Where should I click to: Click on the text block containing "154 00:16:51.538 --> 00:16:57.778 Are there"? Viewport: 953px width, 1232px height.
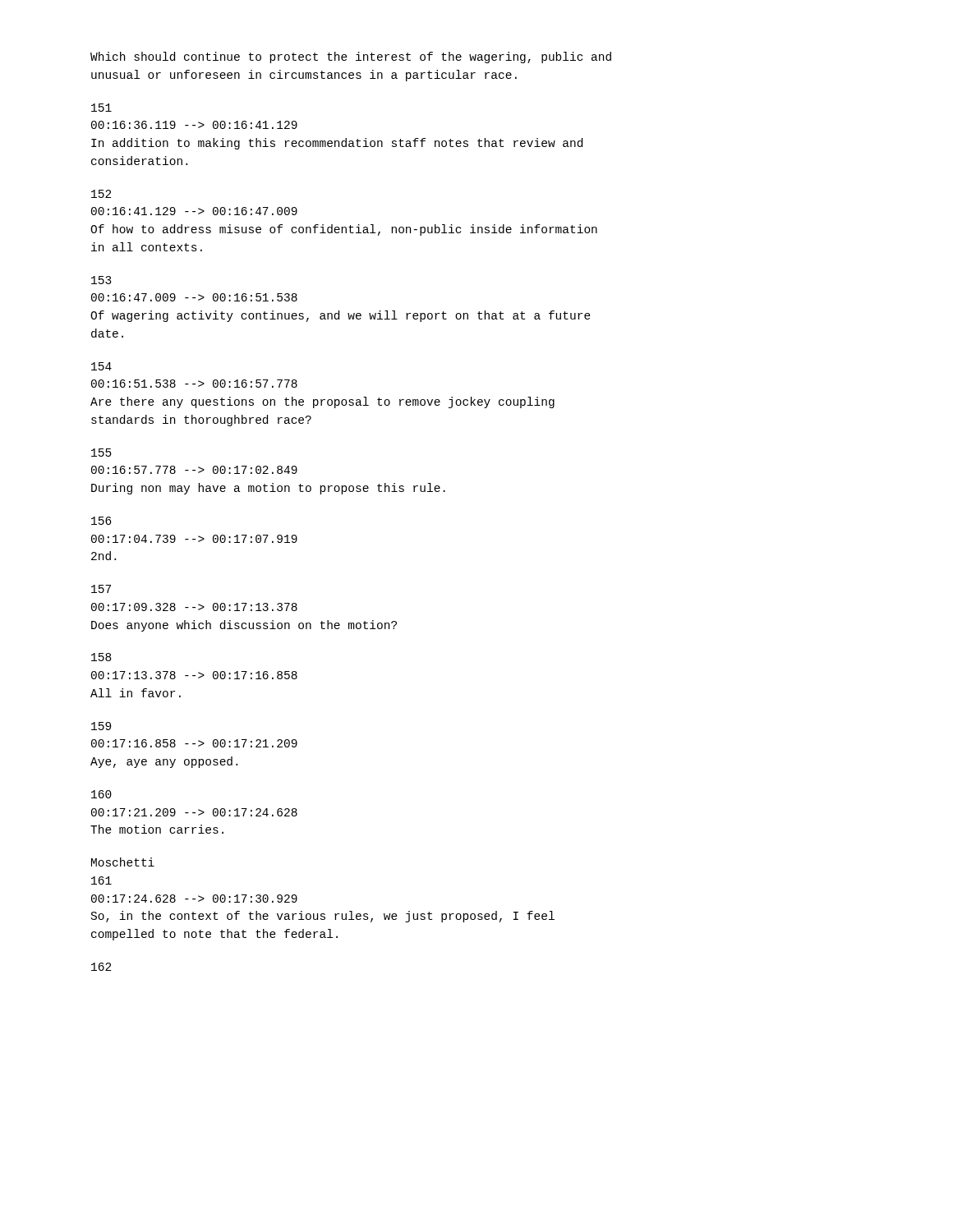click(x=323, y=394)
